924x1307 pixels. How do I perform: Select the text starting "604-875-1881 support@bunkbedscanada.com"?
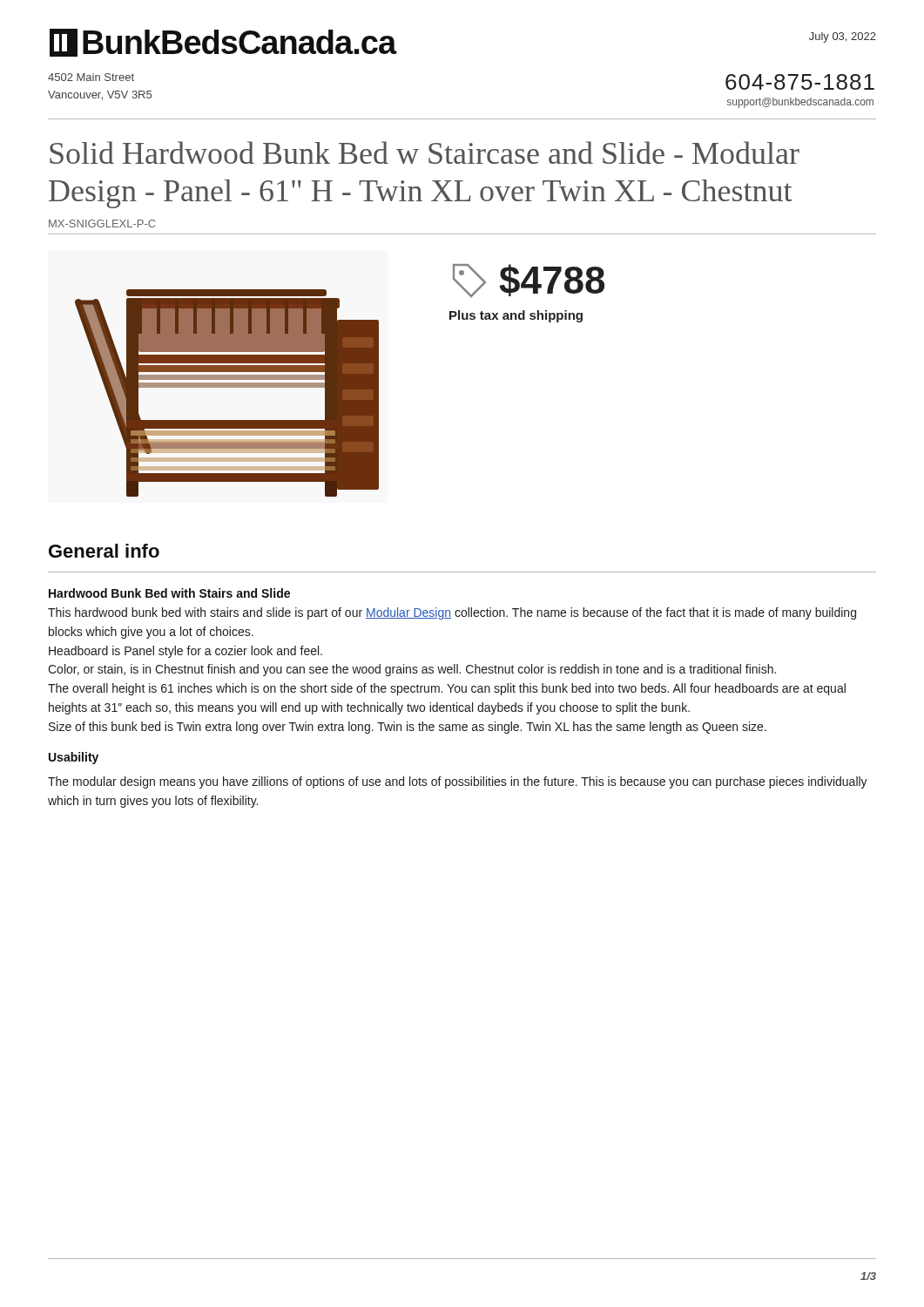[800, 88]
